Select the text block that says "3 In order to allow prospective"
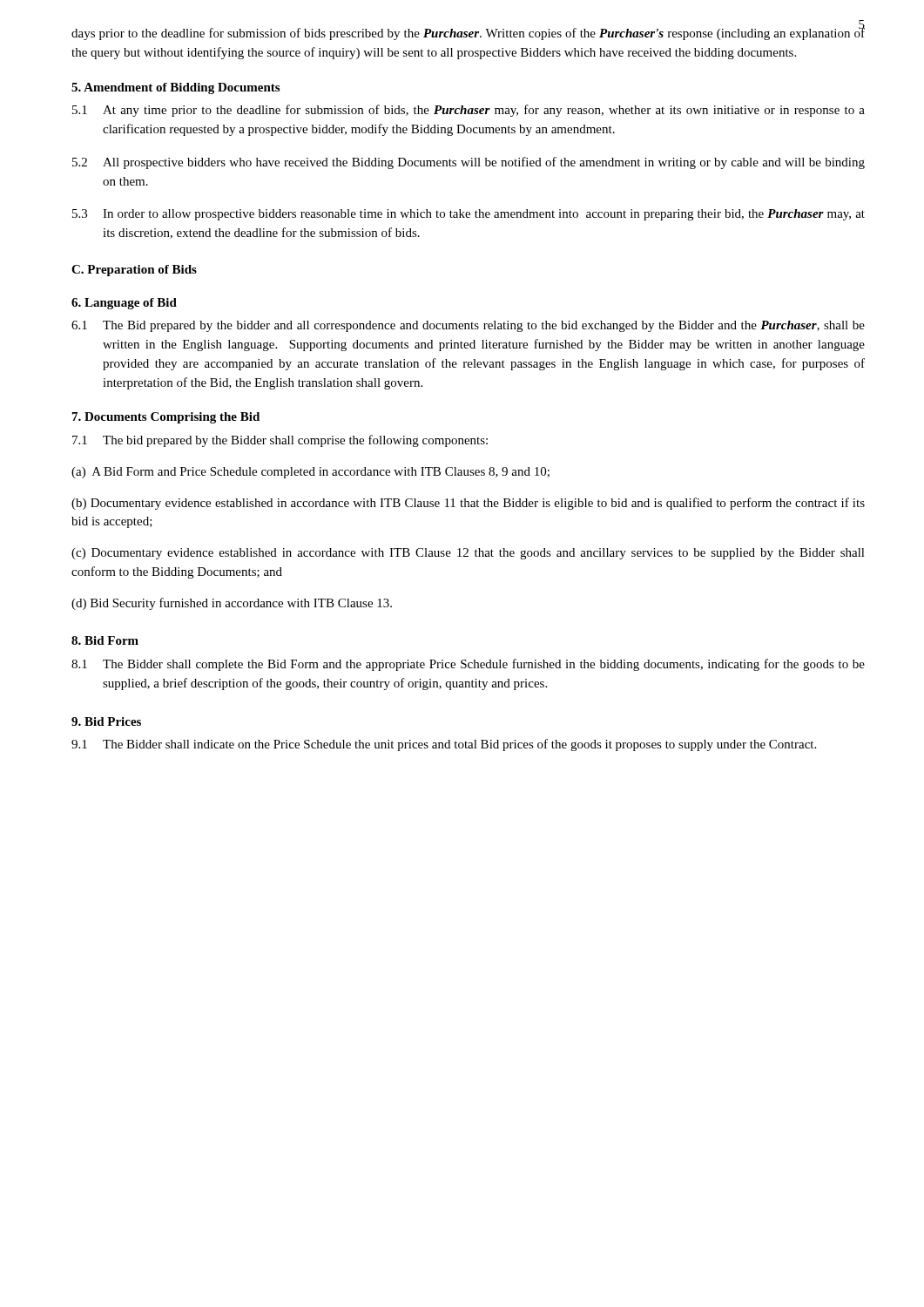 tap(468, 224)
